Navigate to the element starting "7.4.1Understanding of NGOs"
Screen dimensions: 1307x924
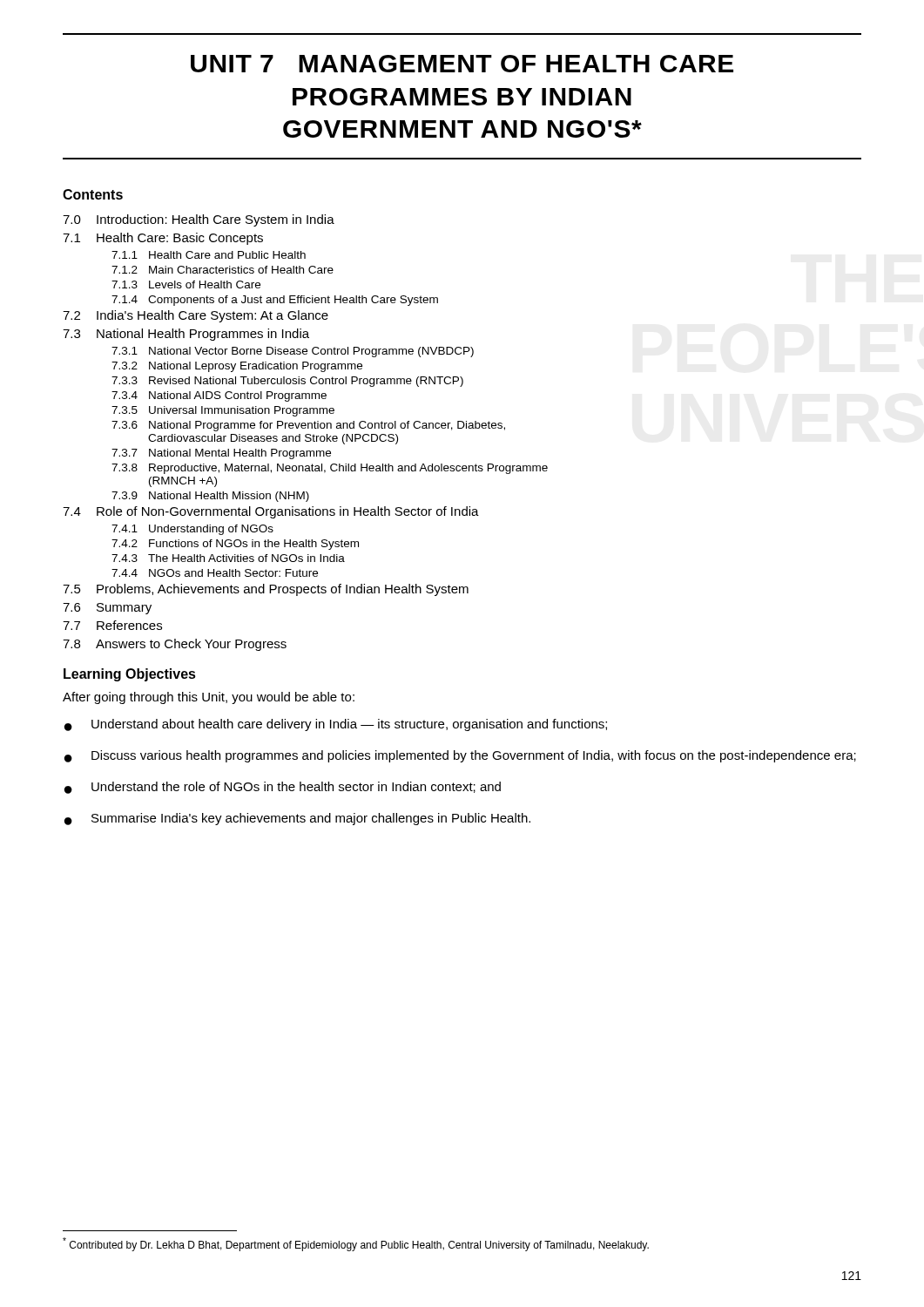coord(192,528)
